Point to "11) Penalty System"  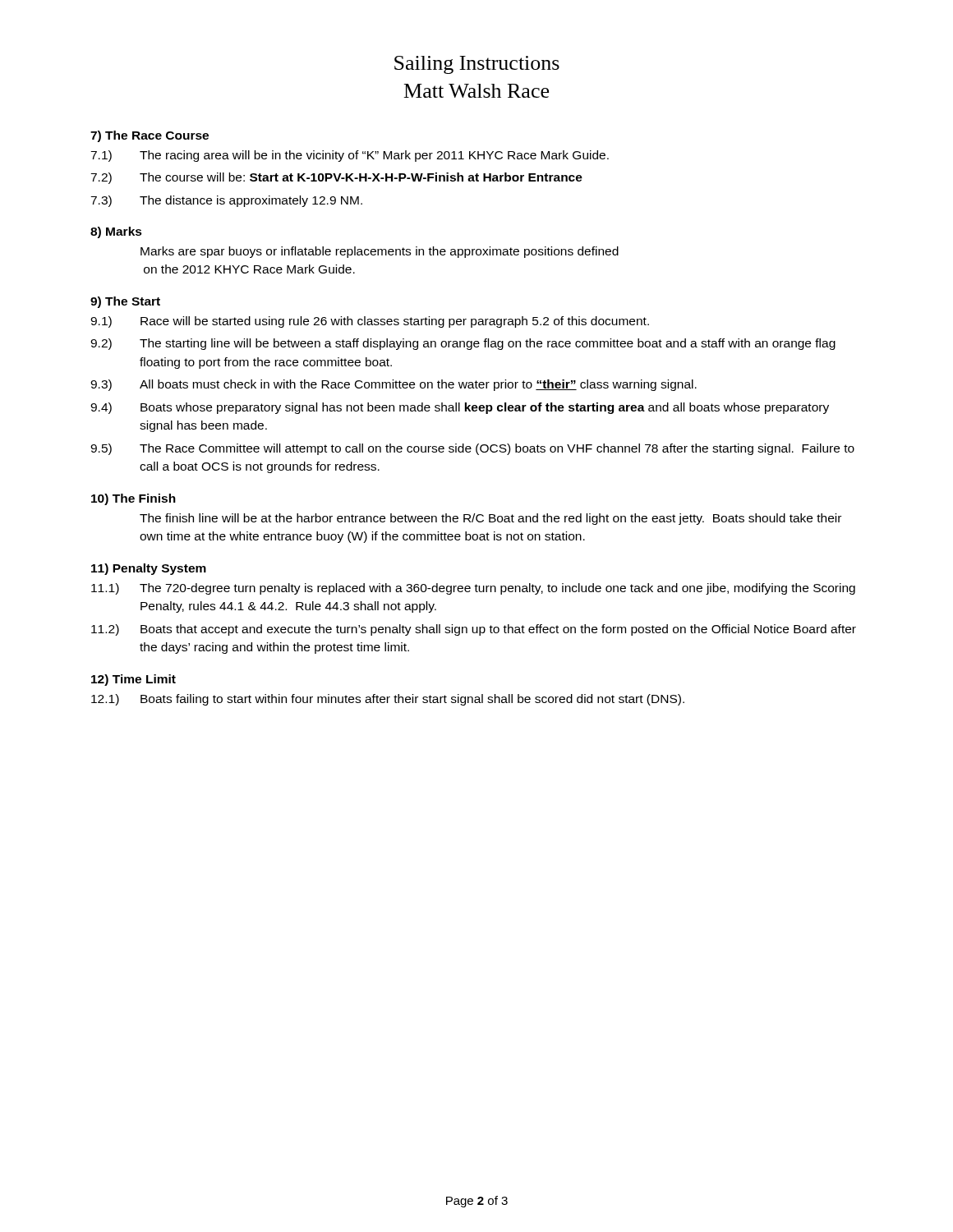tap(148, 568)
